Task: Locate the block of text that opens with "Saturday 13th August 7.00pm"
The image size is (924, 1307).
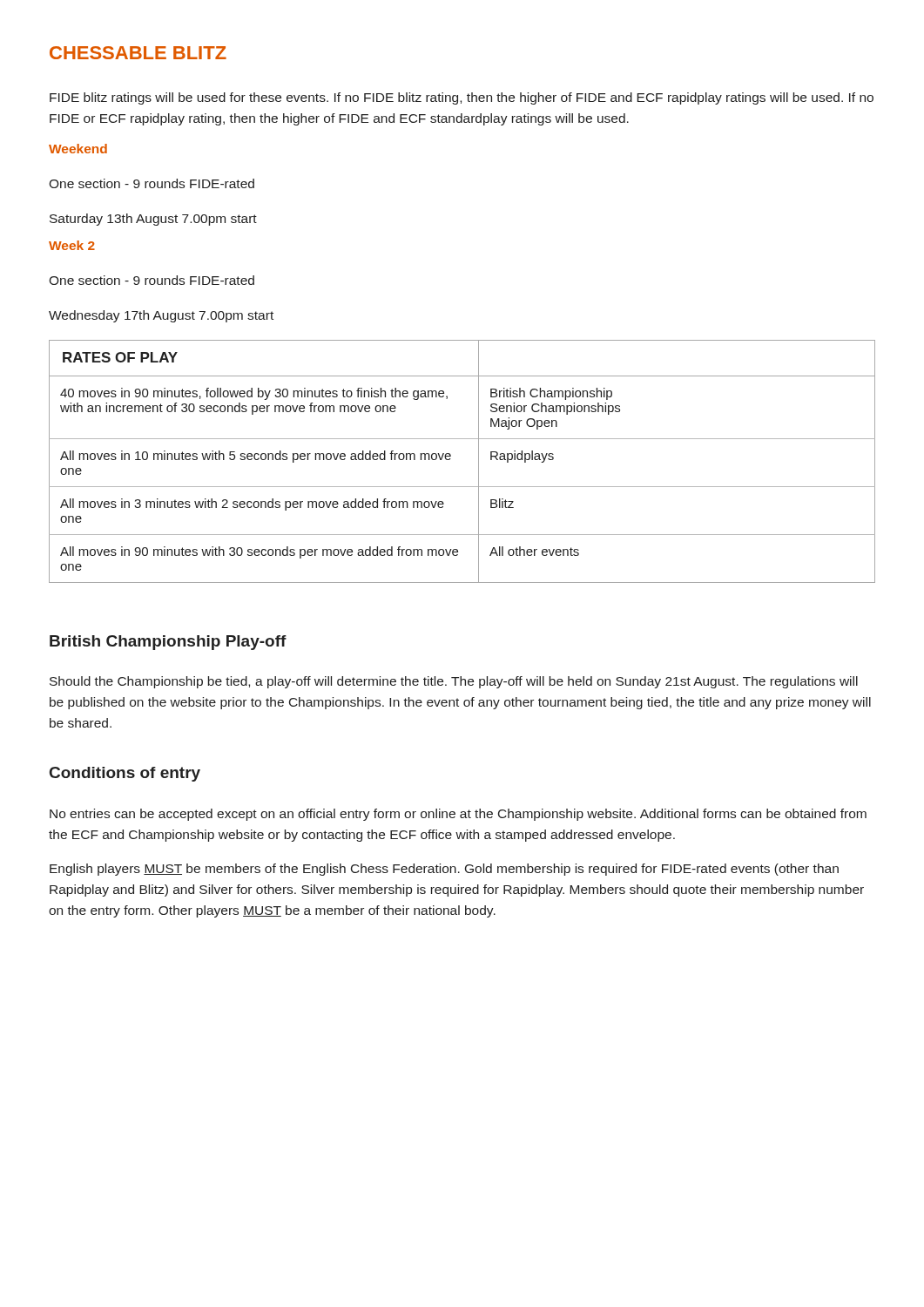Action: (x=153, y=220)
